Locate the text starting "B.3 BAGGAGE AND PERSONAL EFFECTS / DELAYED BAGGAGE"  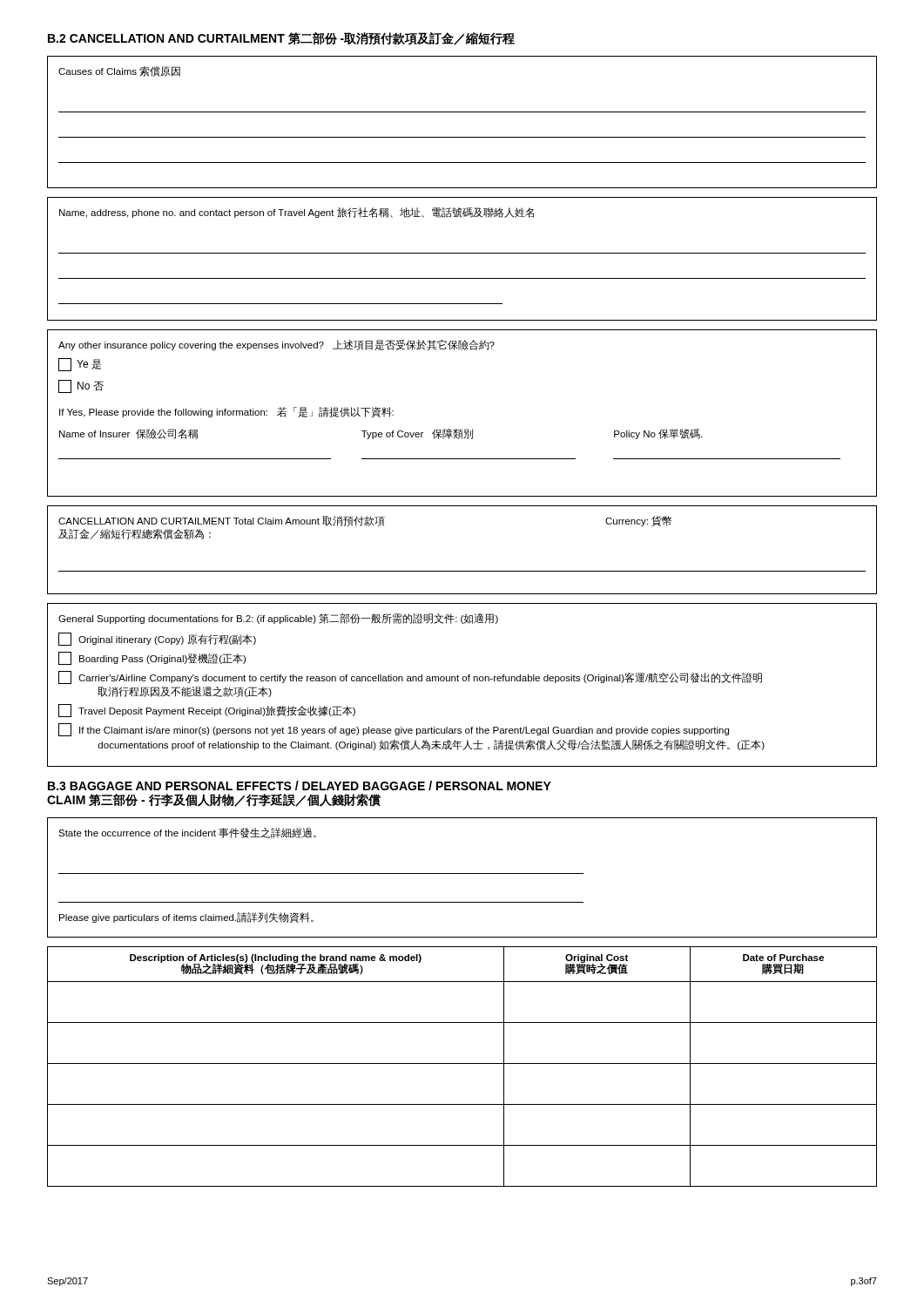(299, 793)
